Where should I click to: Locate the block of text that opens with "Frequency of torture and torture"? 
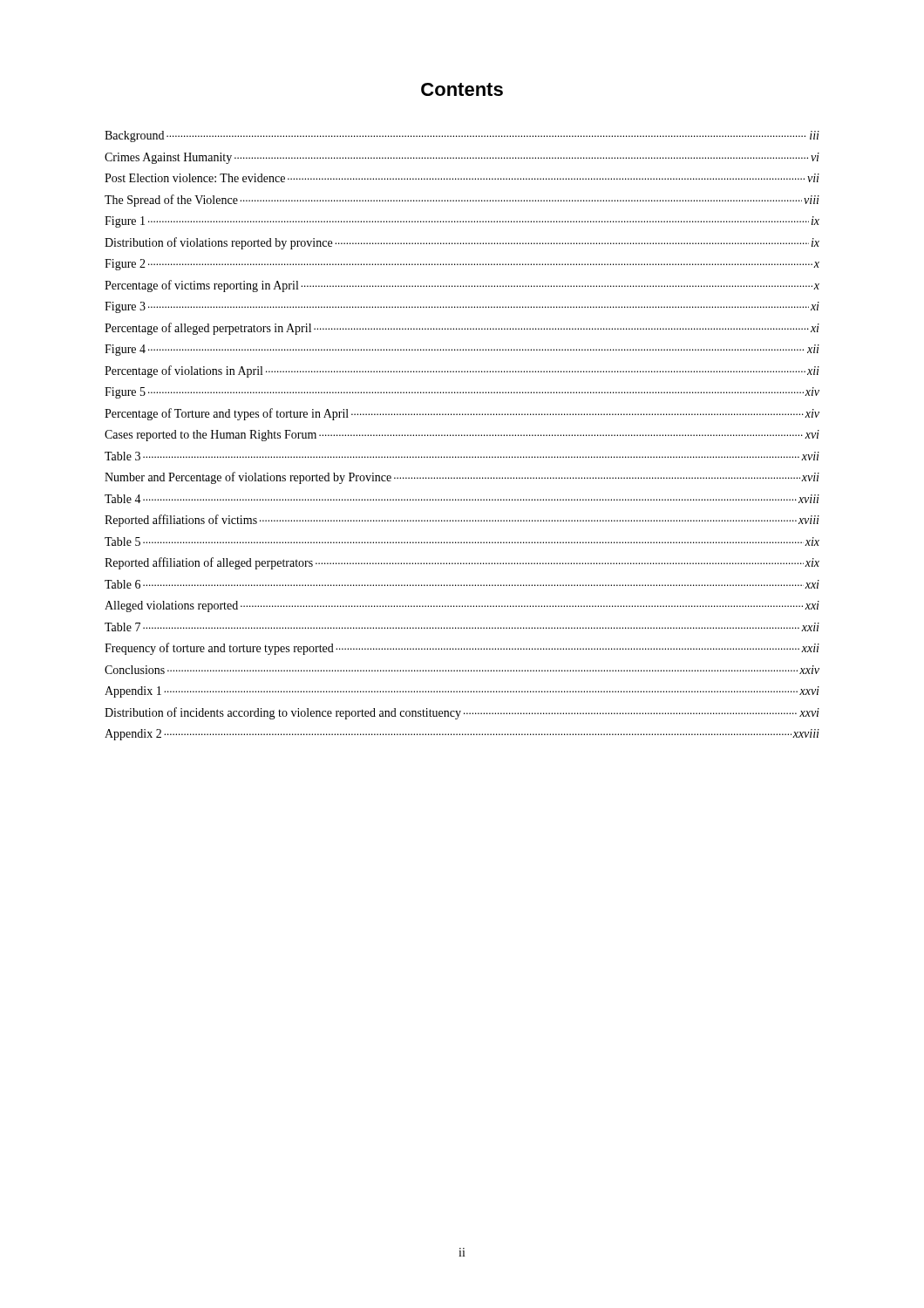[x=462, y=649]
